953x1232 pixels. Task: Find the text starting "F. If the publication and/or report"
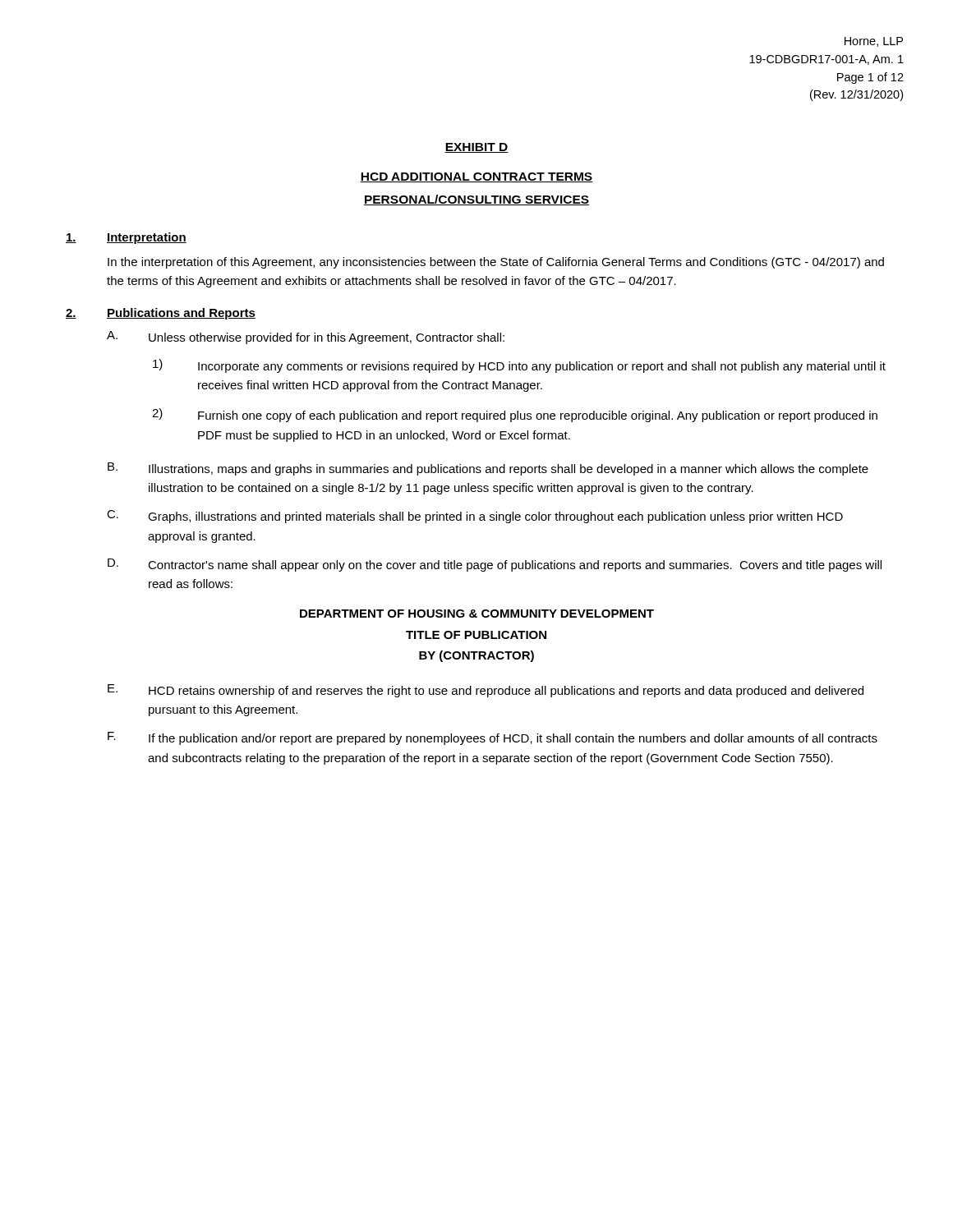497,748
